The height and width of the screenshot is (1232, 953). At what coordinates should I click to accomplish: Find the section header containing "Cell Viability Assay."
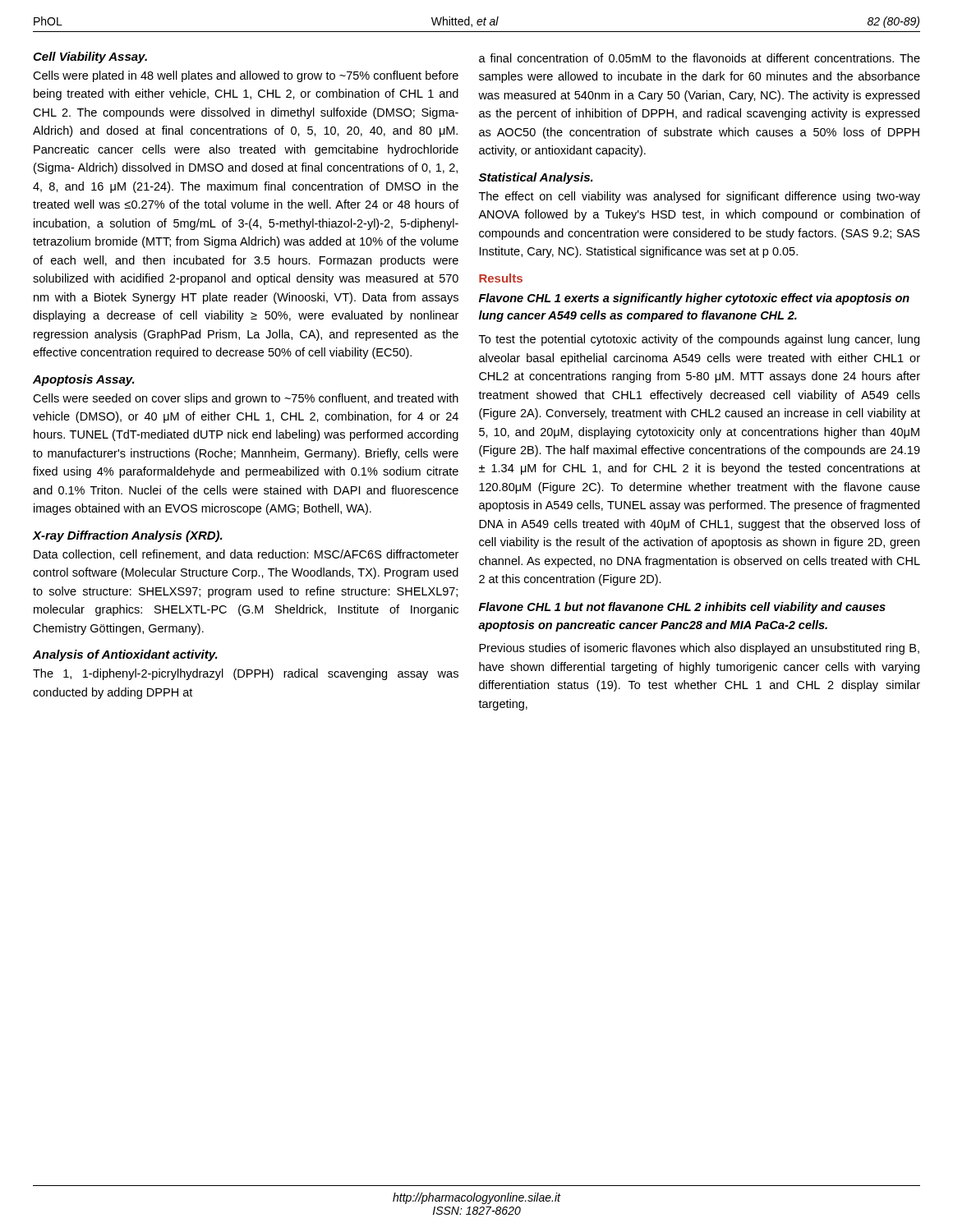tap(90, 56)
